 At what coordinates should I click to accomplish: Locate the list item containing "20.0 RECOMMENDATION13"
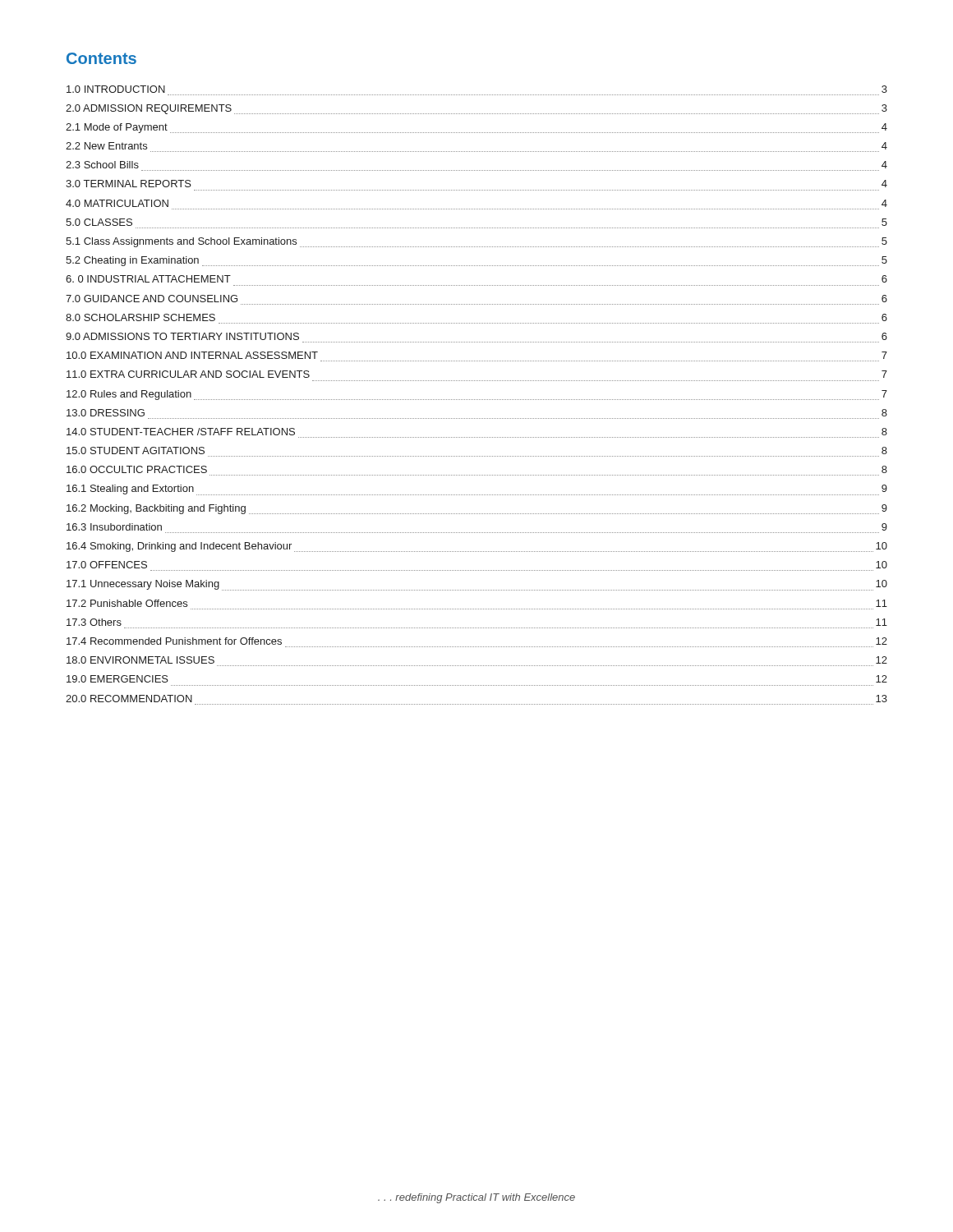[x=476, y=699]
